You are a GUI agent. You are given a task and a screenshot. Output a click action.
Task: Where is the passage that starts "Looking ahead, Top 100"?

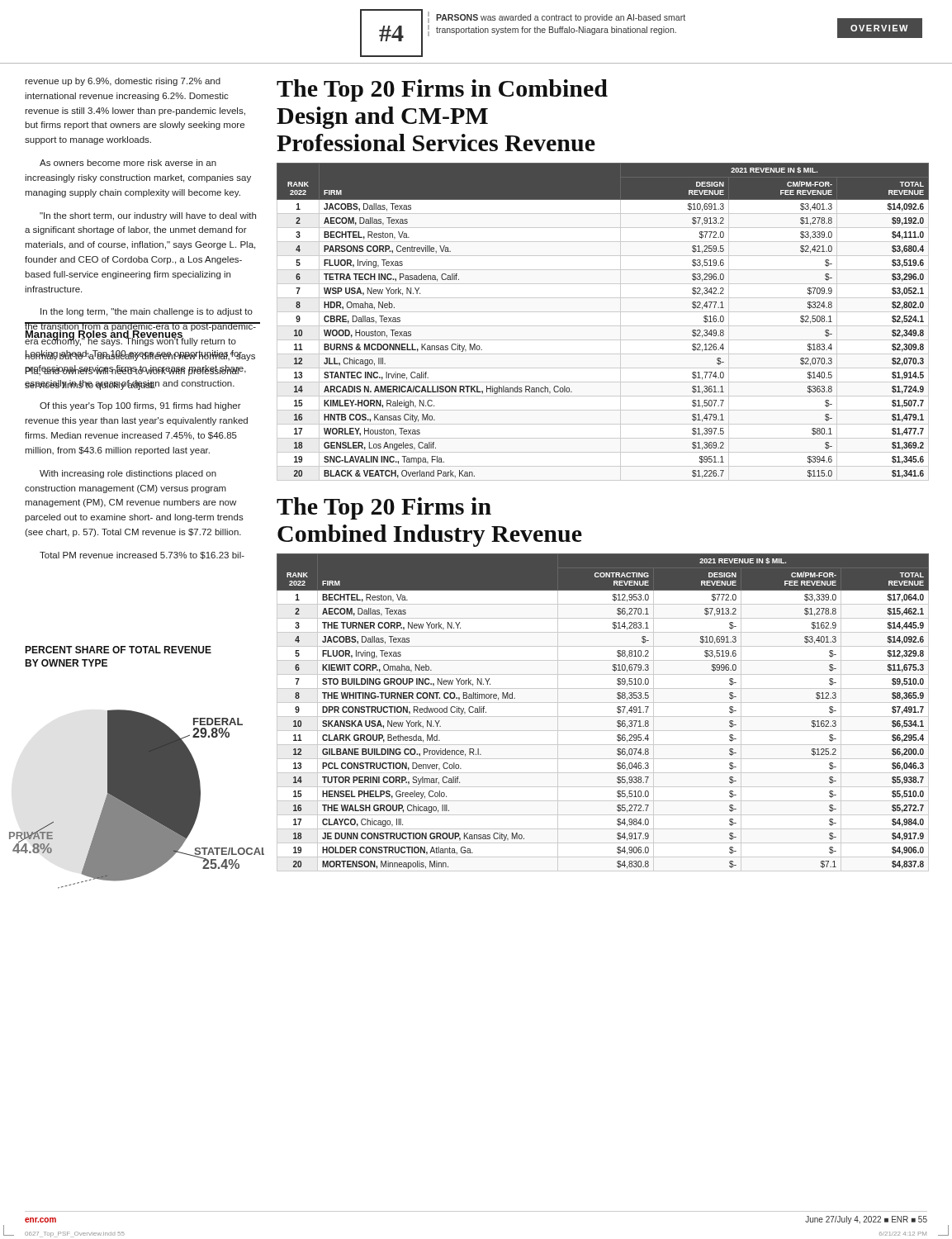[x=142, y=455]
